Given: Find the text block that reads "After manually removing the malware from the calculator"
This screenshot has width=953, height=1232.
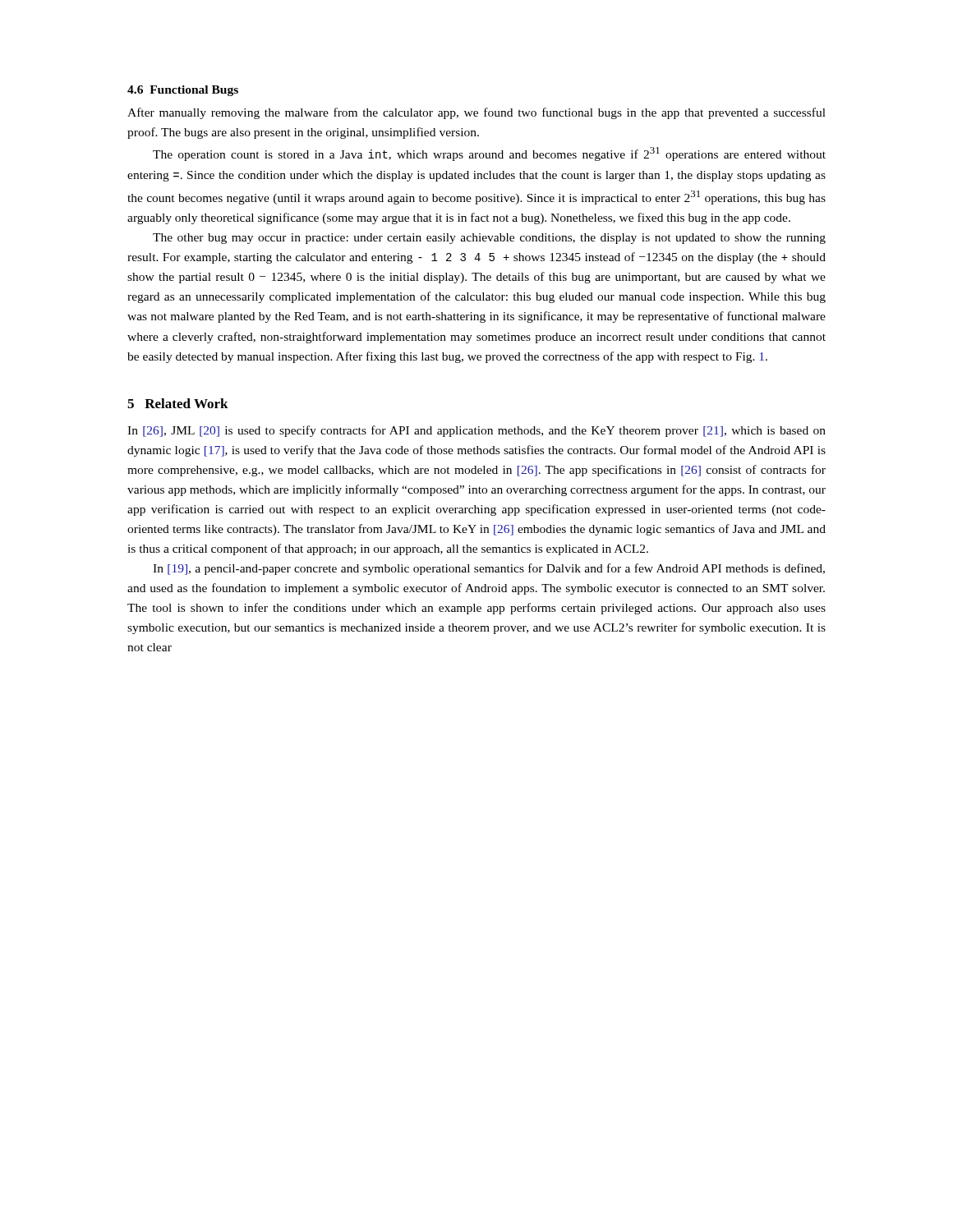Looking at the screenshot, I should [x=476, y=234].
